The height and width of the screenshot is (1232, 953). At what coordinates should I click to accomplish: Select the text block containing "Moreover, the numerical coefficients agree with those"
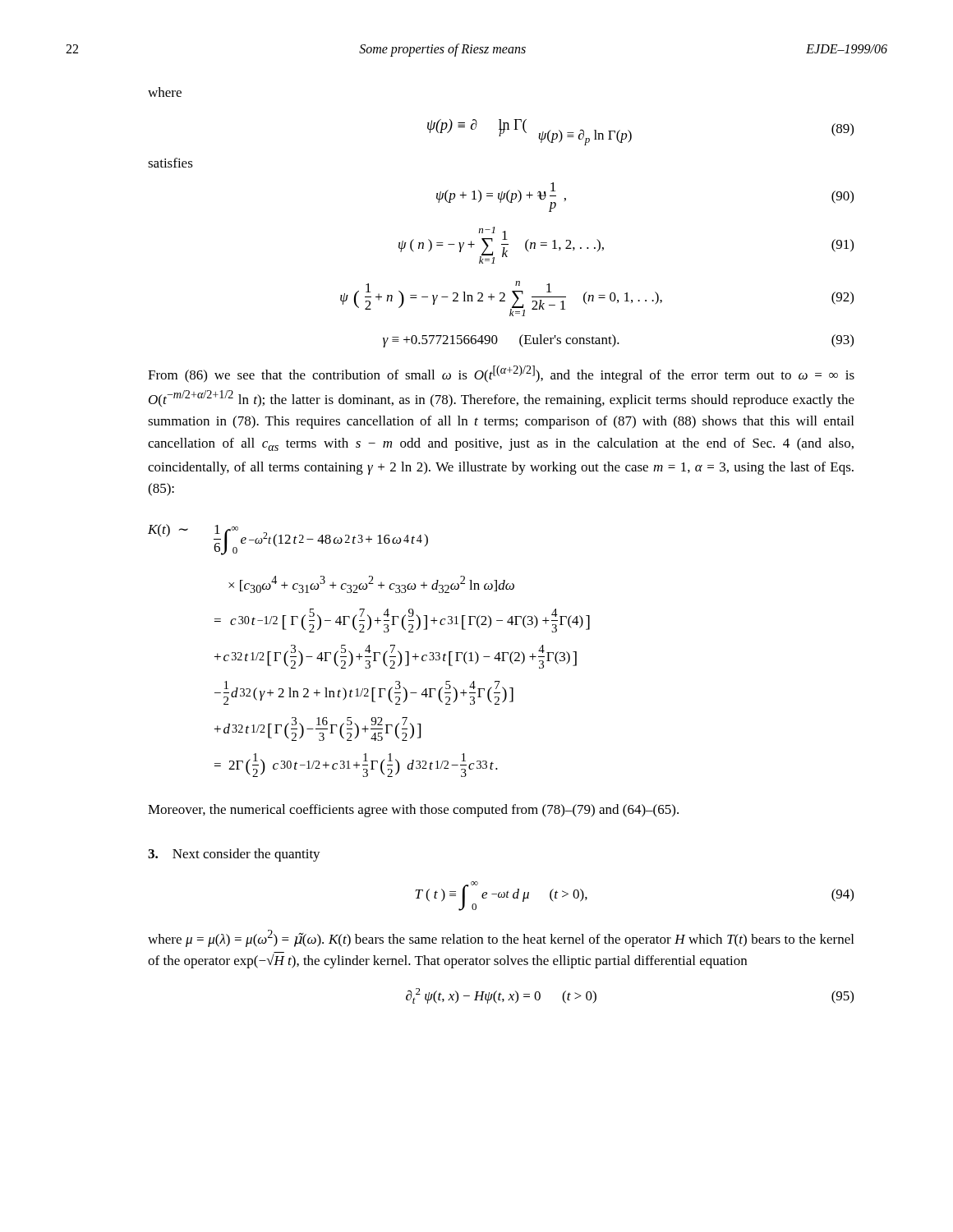point(414,809)
